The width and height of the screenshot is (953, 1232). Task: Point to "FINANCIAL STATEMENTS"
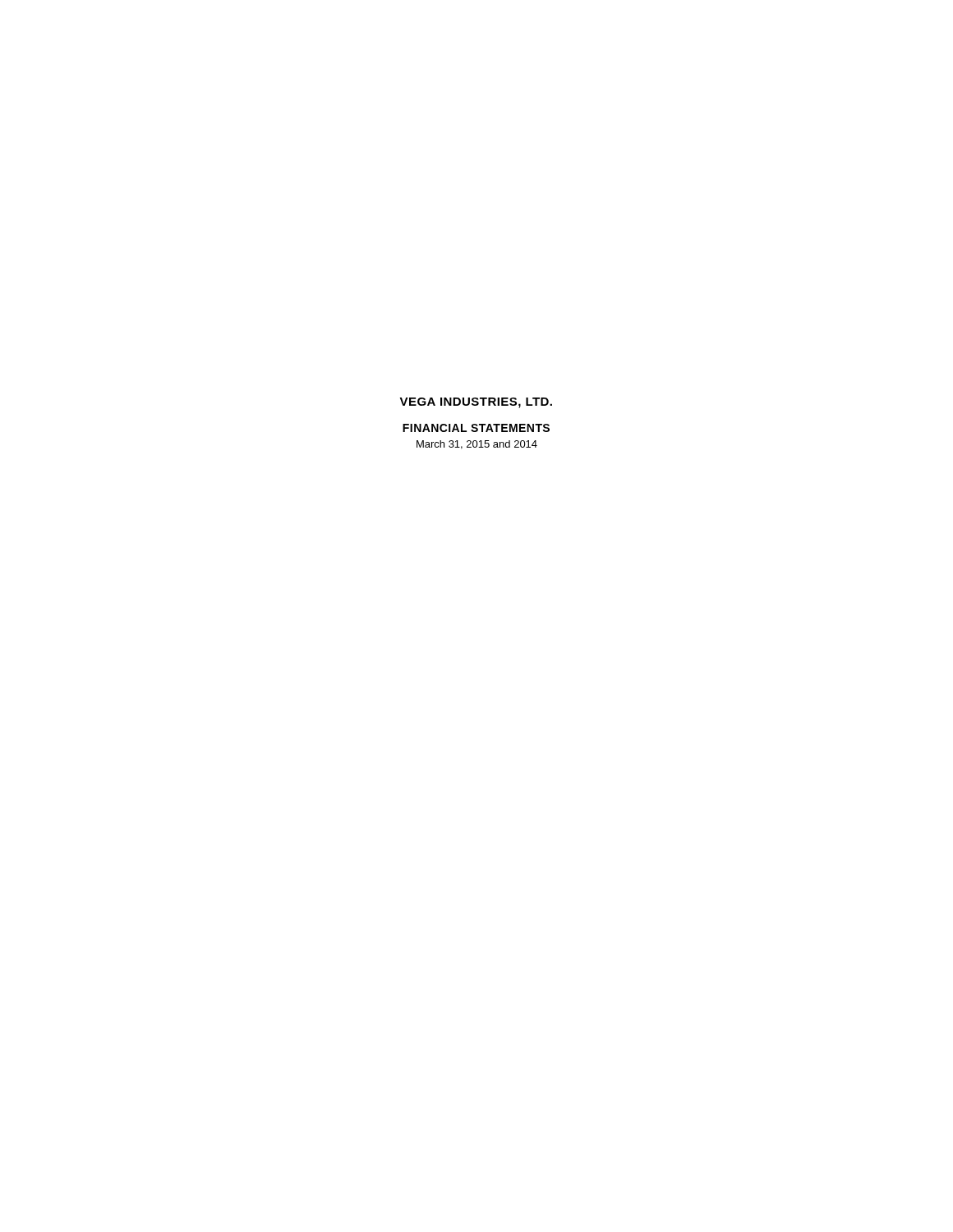pos(476,428)
